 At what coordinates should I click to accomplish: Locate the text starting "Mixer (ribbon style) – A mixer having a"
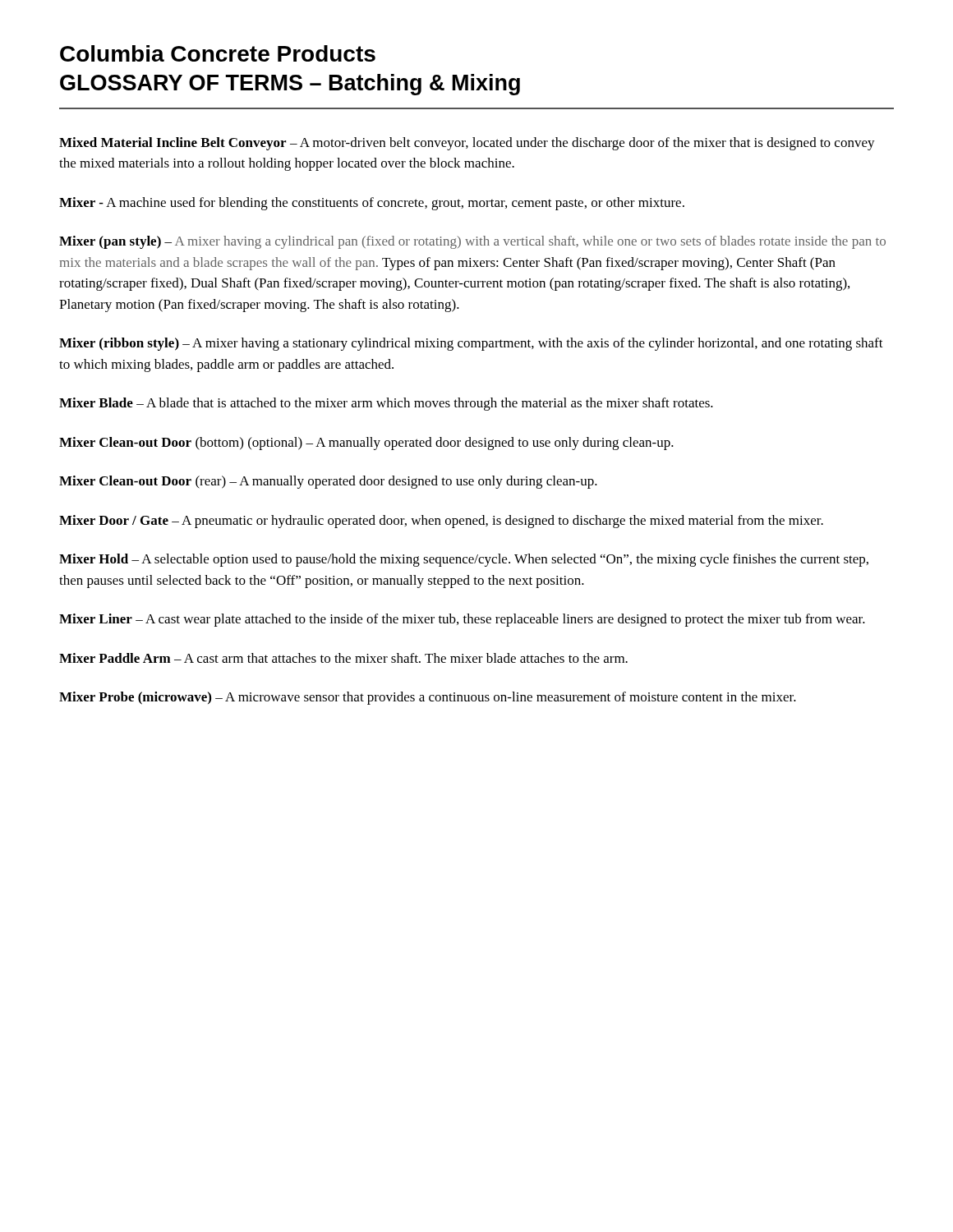(476, 354)
